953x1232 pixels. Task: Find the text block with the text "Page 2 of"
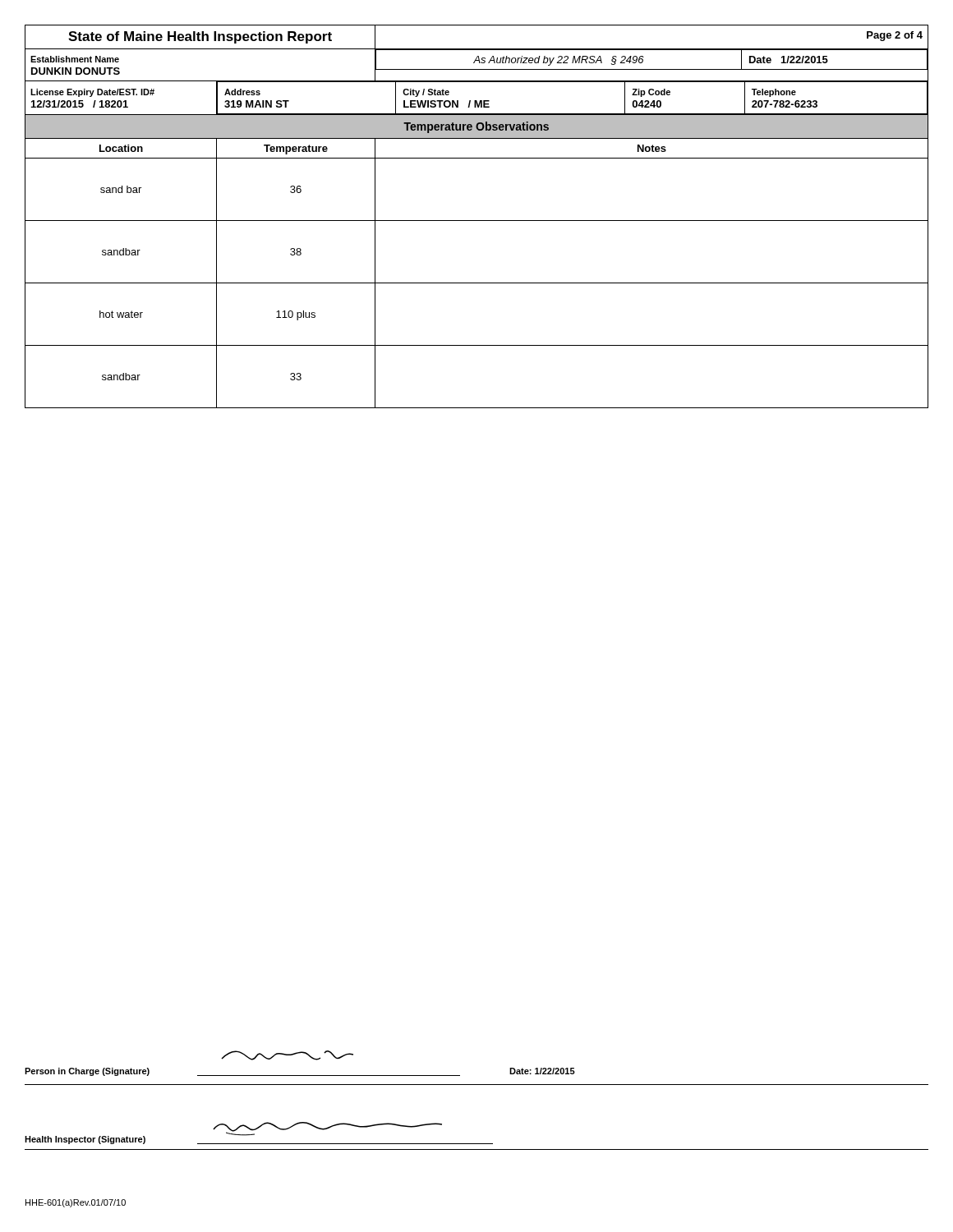[x=894, y=35]
